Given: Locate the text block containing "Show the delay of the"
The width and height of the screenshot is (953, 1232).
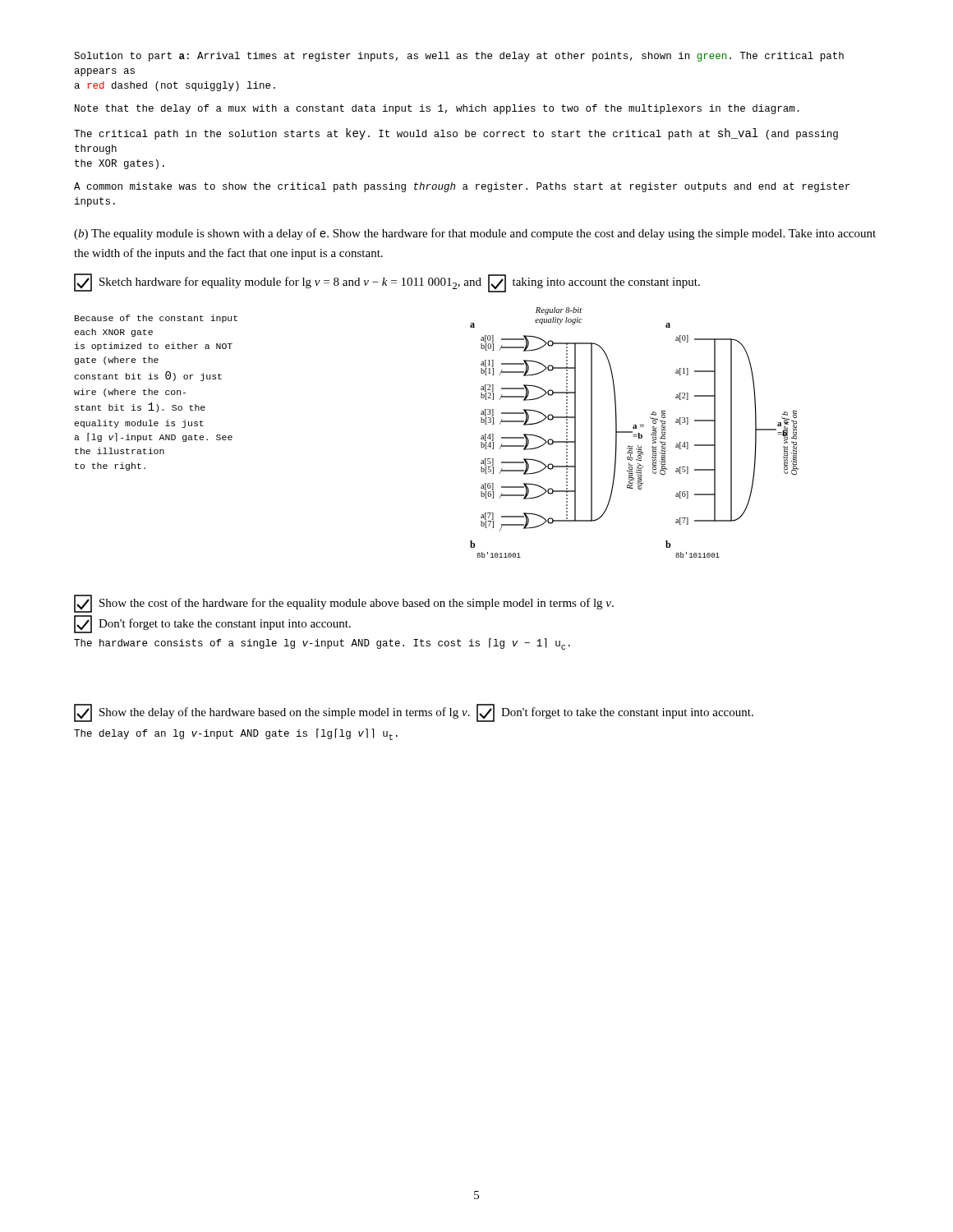Looking at the screenshot, I should click(476, 713).
